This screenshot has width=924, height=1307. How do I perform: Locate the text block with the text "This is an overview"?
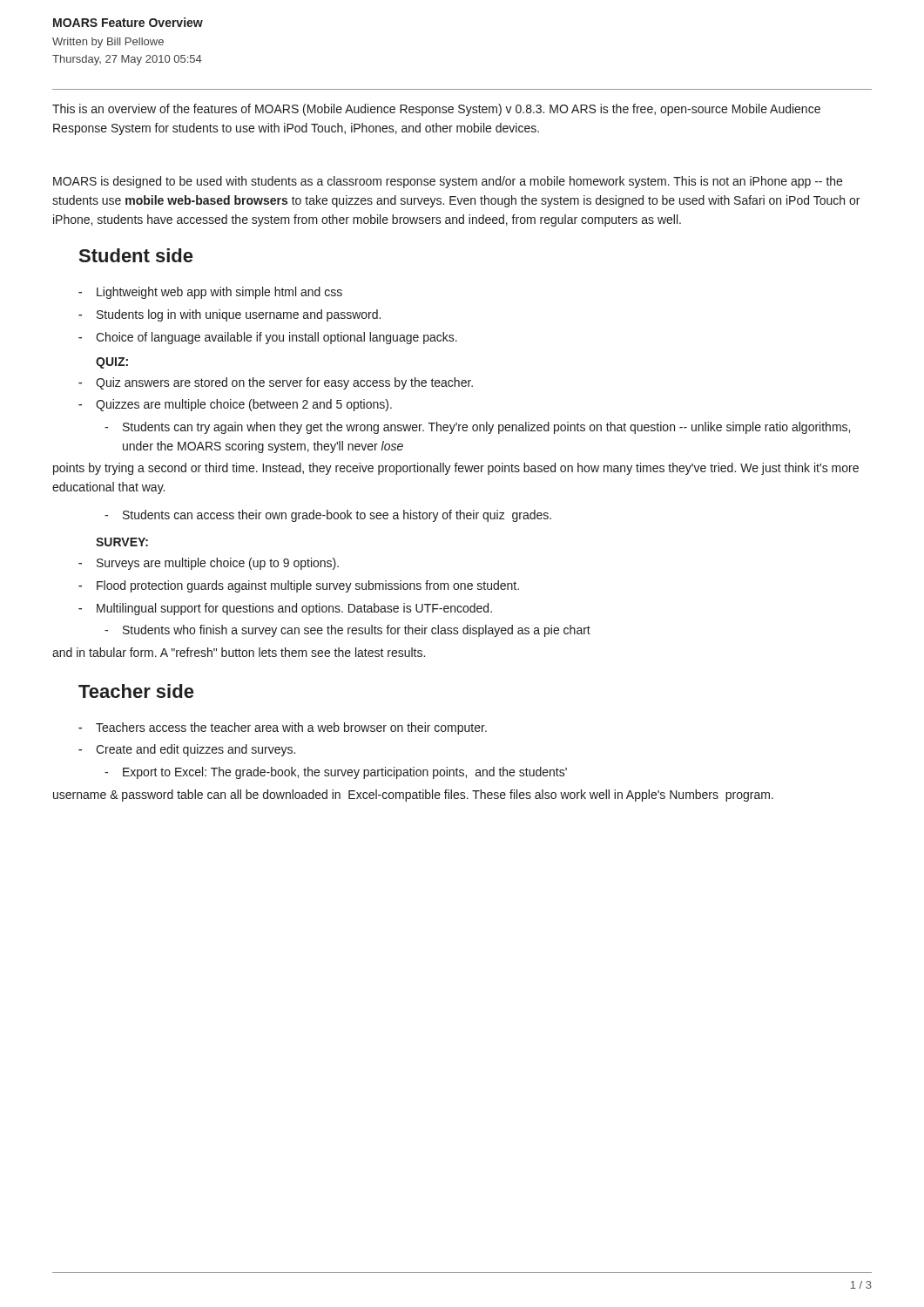click(437, 118)
